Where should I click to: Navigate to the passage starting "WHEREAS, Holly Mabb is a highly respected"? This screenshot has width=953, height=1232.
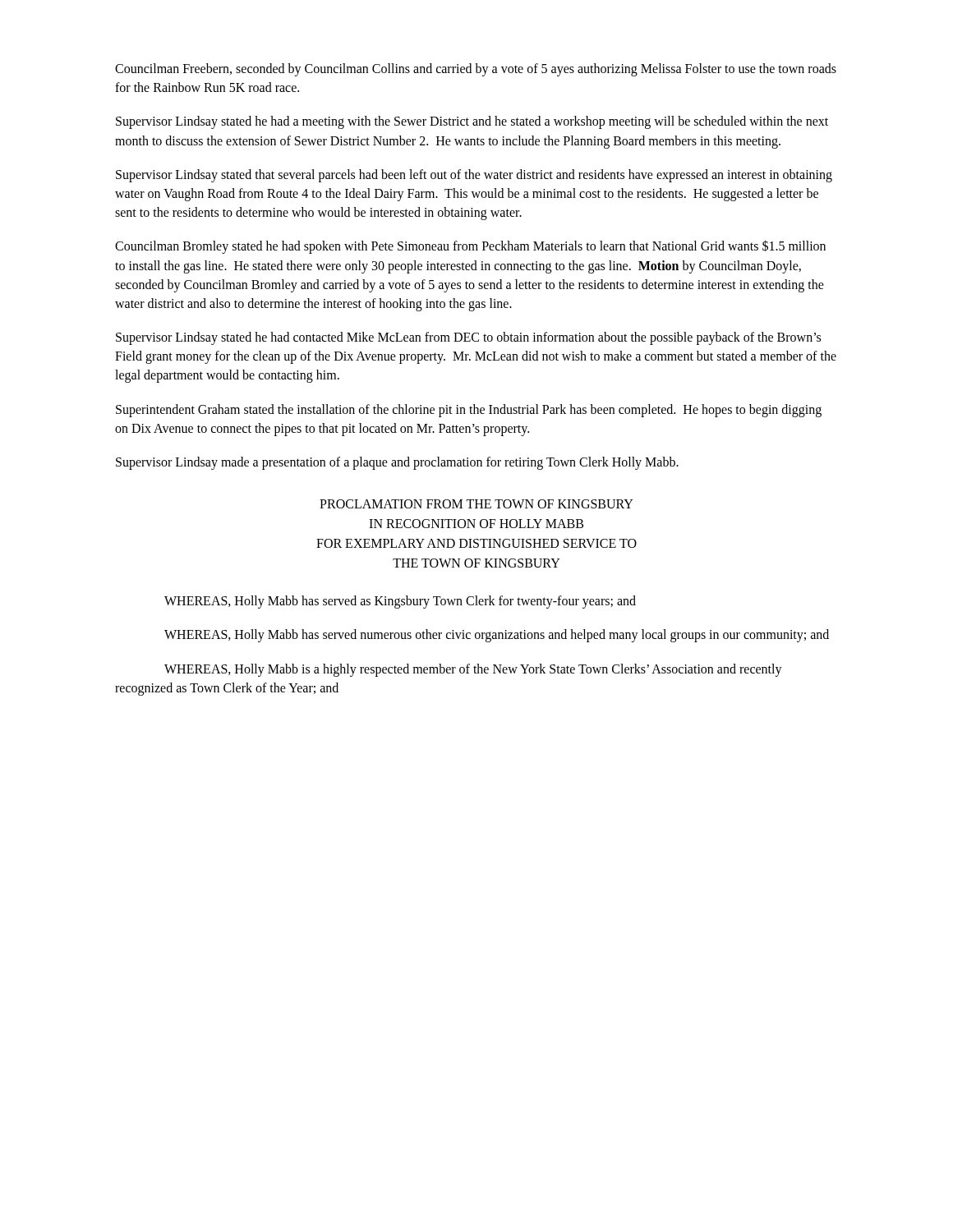click(x=448, y=678)
